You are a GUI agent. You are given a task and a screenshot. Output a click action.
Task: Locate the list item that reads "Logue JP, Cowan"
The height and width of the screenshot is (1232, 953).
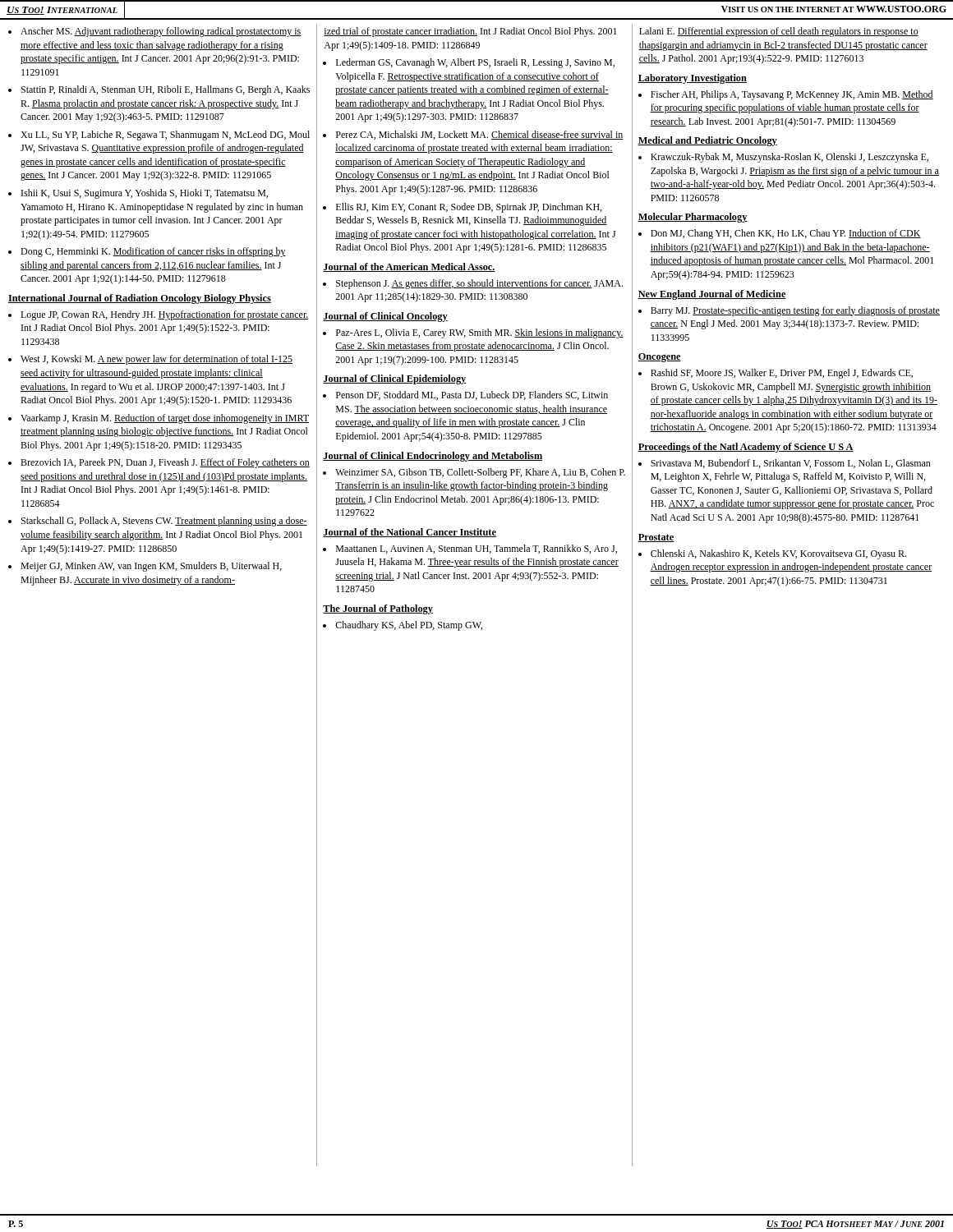(x=159, y=328)
